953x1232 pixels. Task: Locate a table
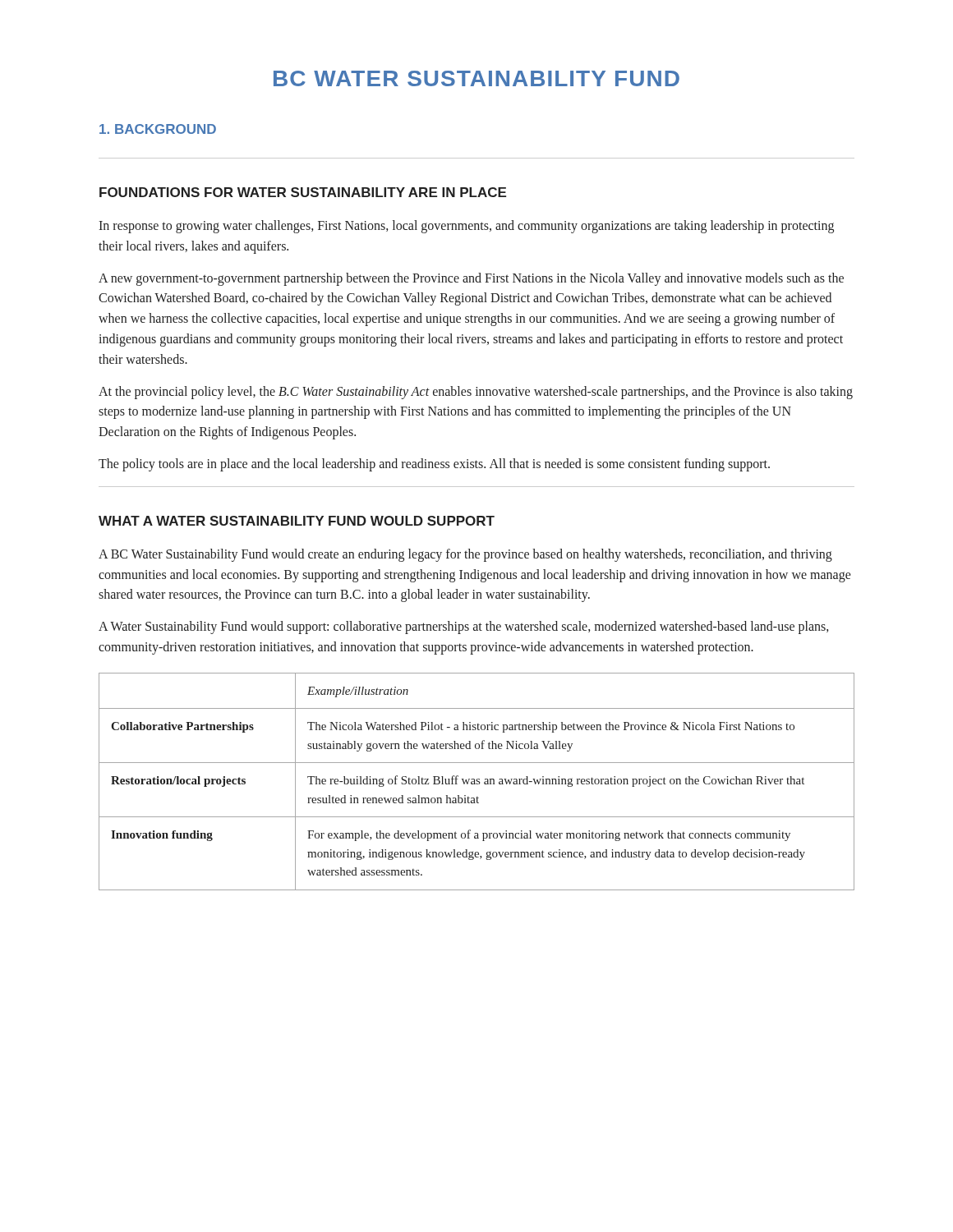pos(476,781)
